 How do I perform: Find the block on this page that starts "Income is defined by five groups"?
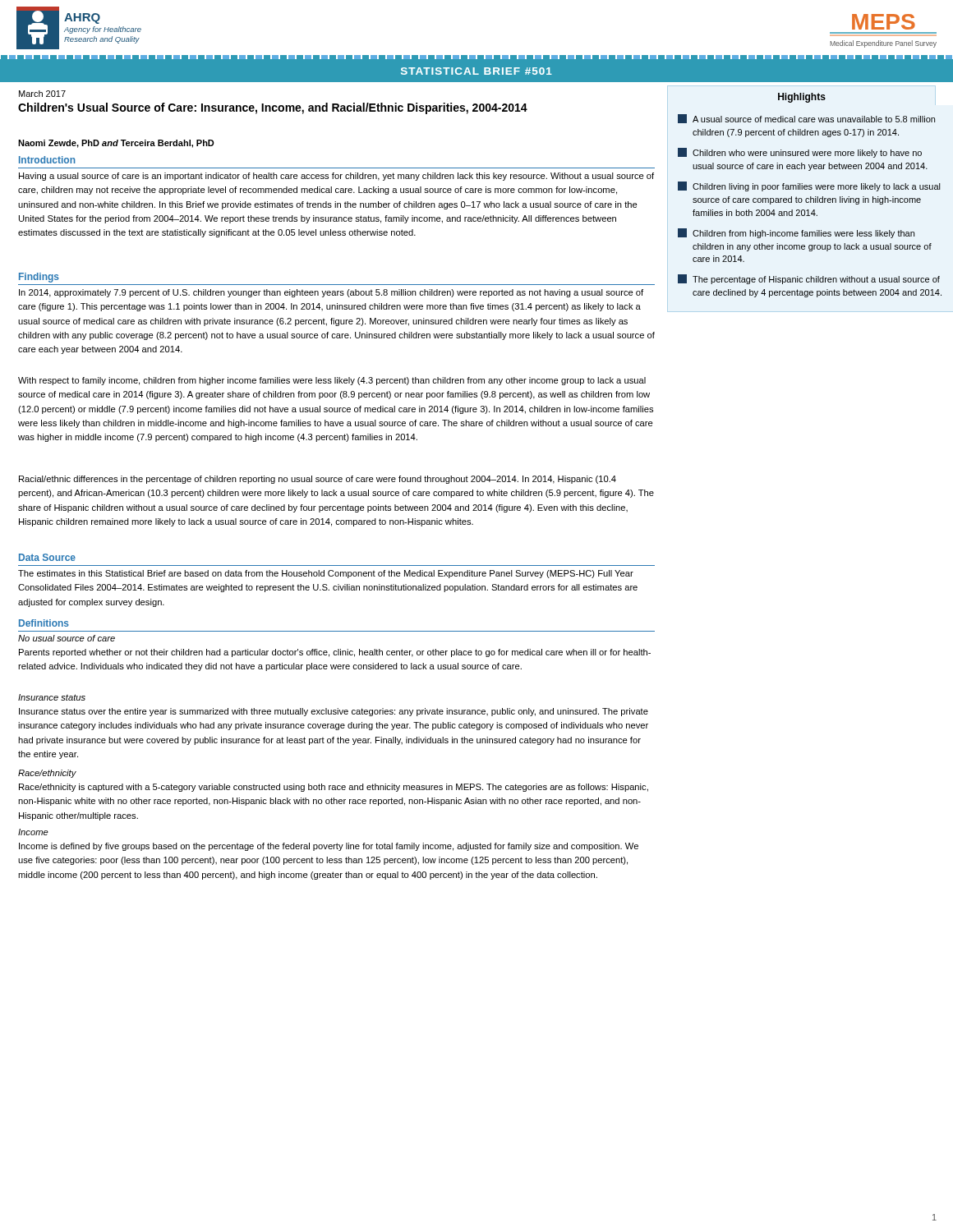point(328,860)
